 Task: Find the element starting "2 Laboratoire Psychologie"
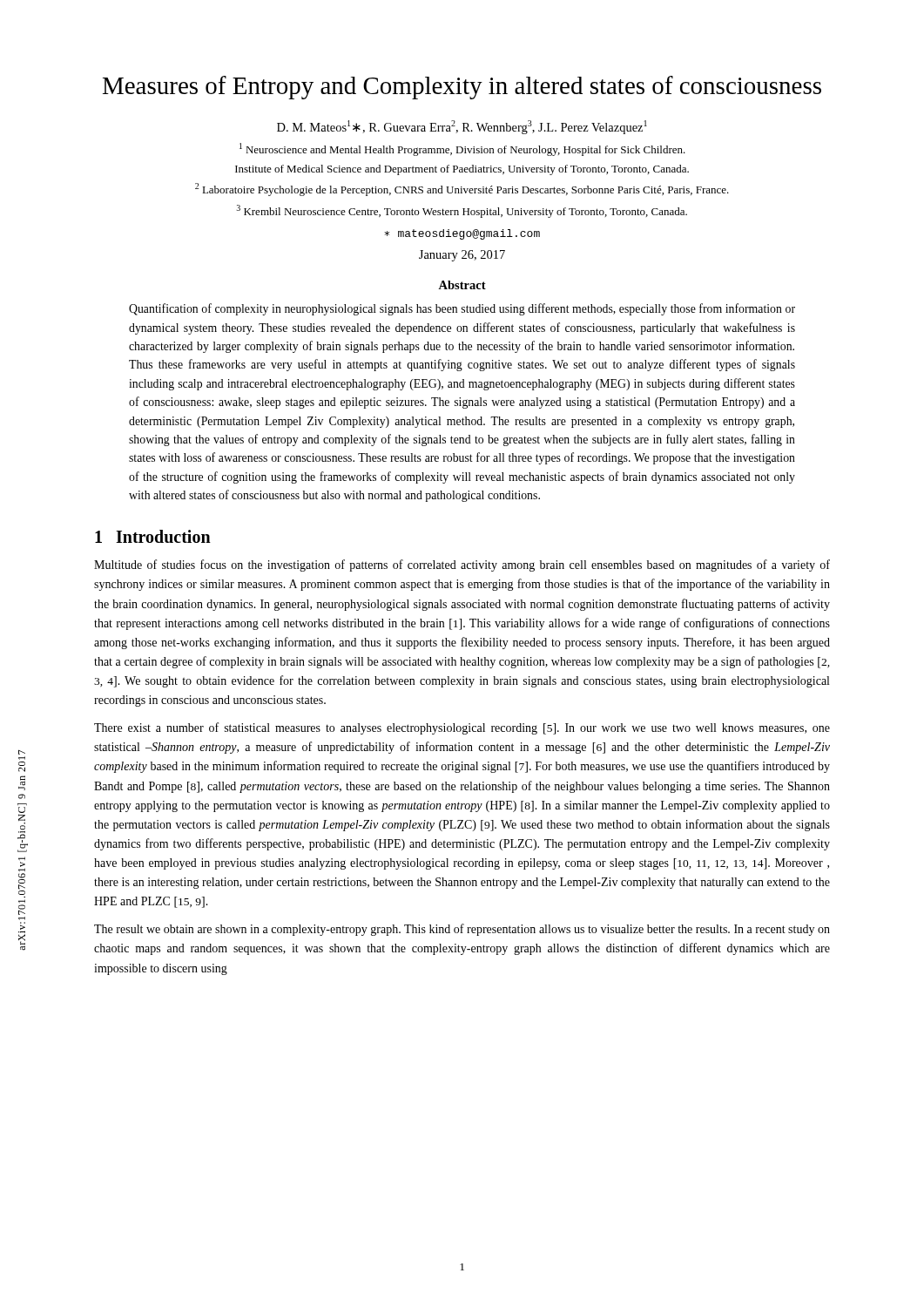tap(462, 189)
